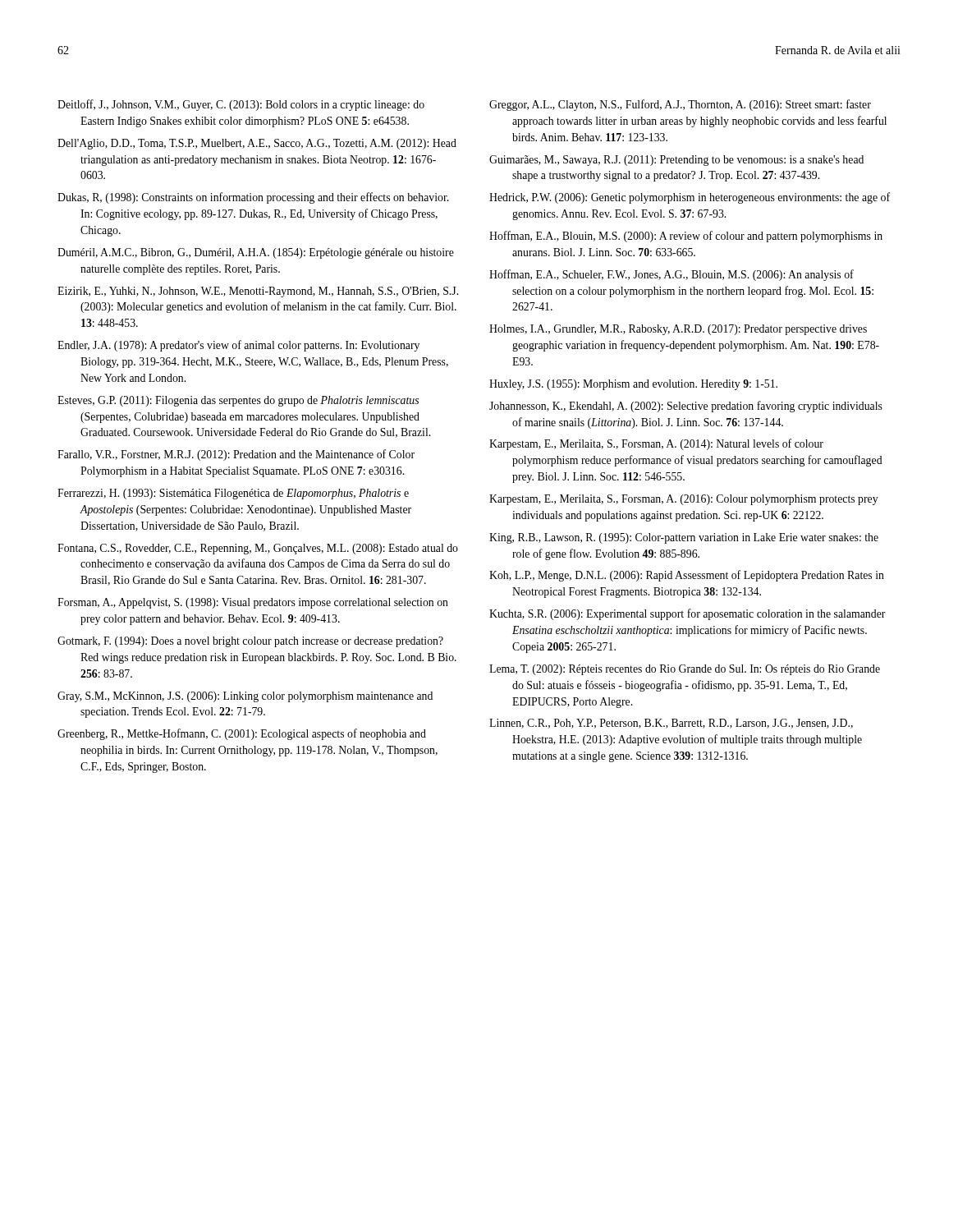Point to the block beginning "King, R.B., Lawson, R. (1995): Color-pattern"
This screenshot has height=1232, width=958.
684,546
